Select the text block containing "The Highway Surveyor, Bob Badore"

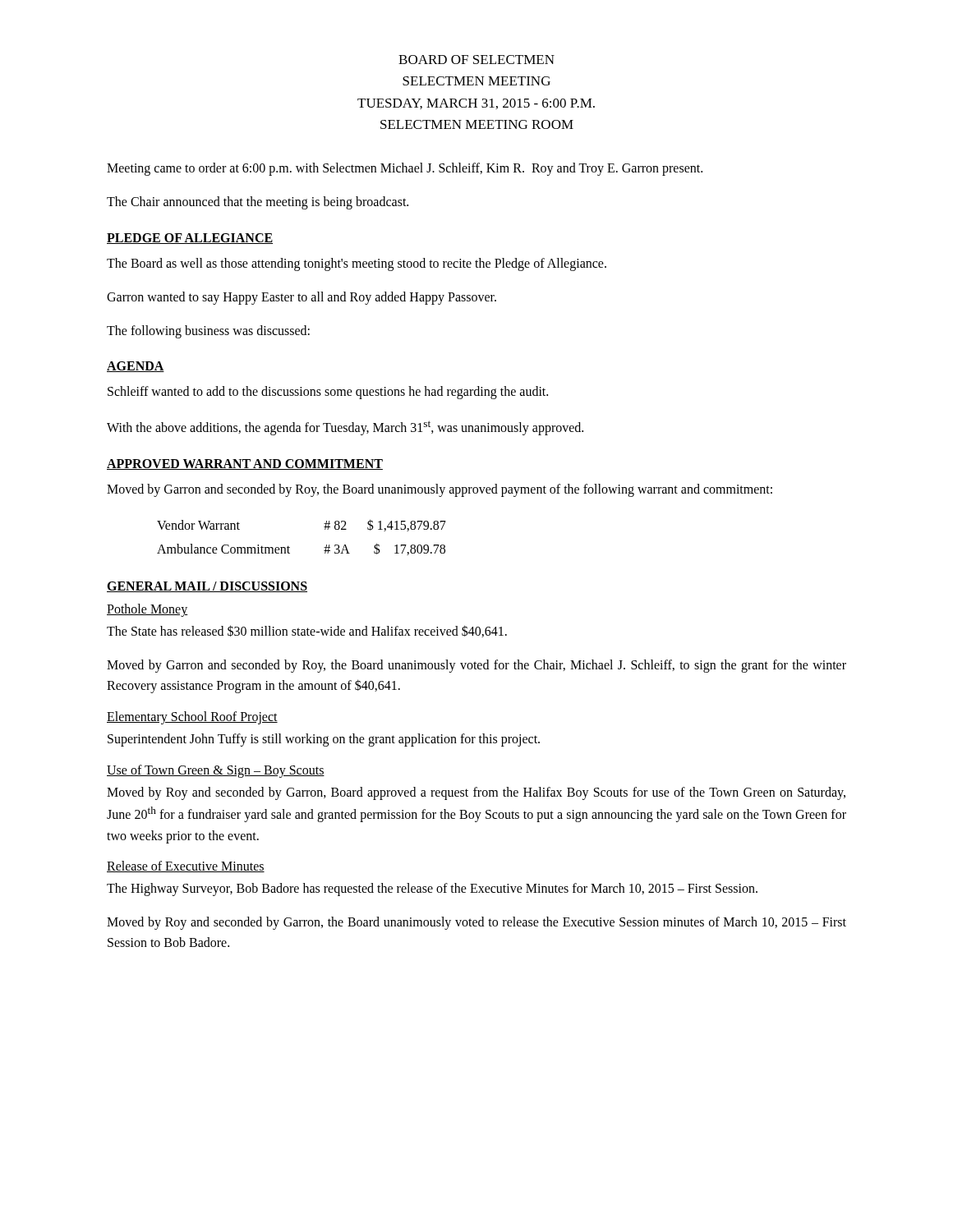click(x=433, y=889)
